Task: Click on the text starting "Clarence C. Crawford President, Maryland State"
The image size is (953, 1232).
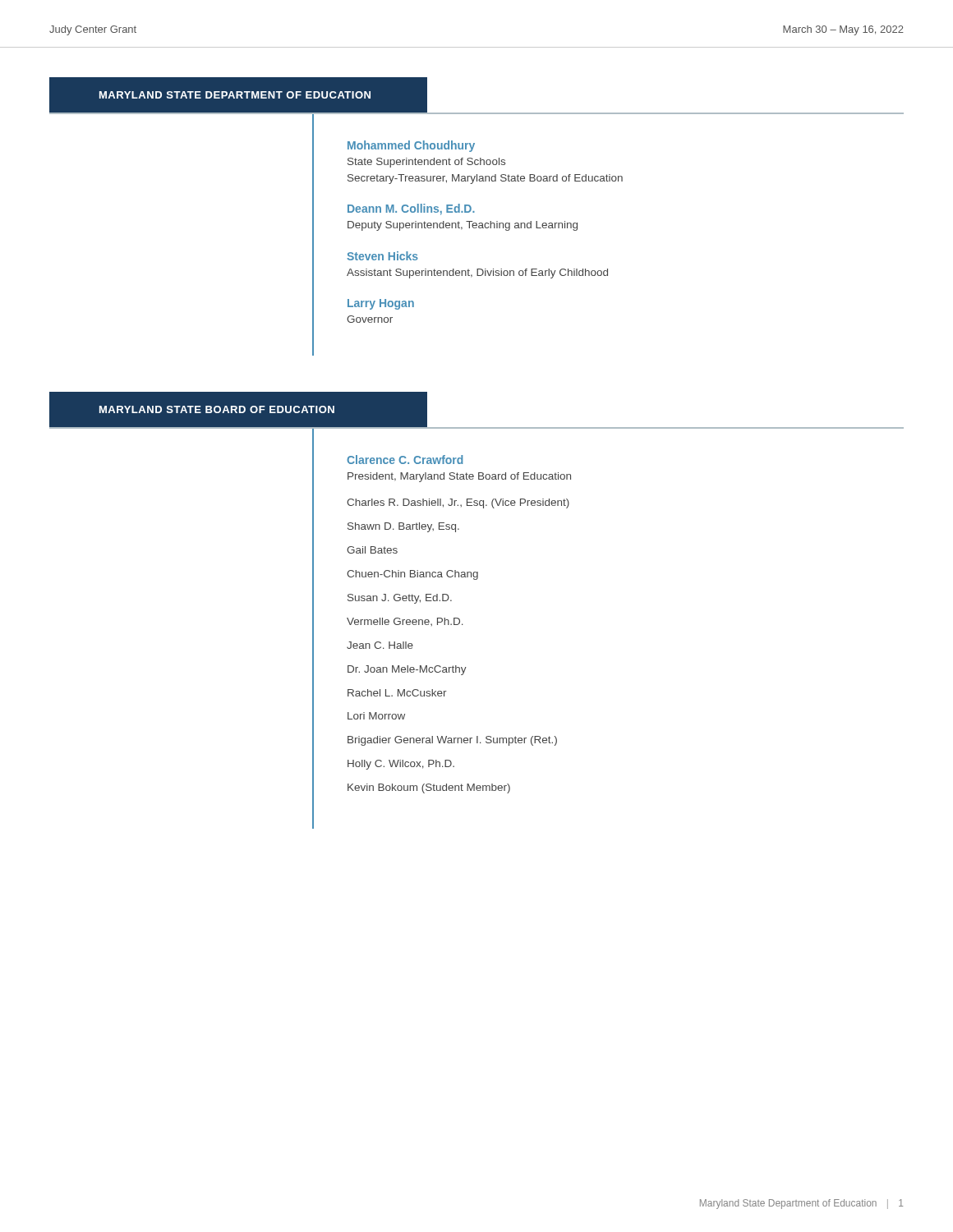Action: pyautogui.click(x=405, y=460)
